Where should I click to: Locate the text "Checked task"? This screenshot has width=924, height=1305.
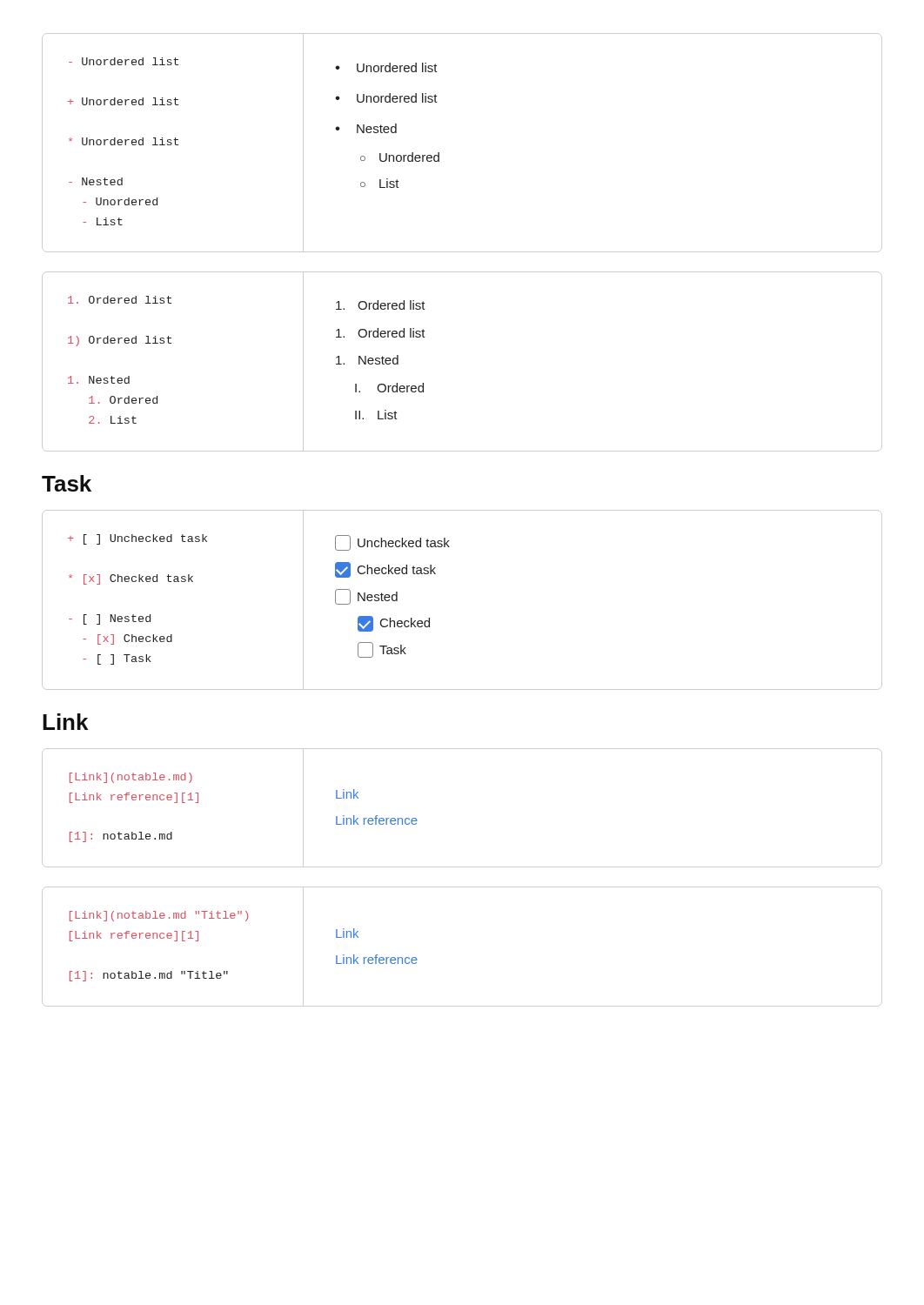pos(385,570)
